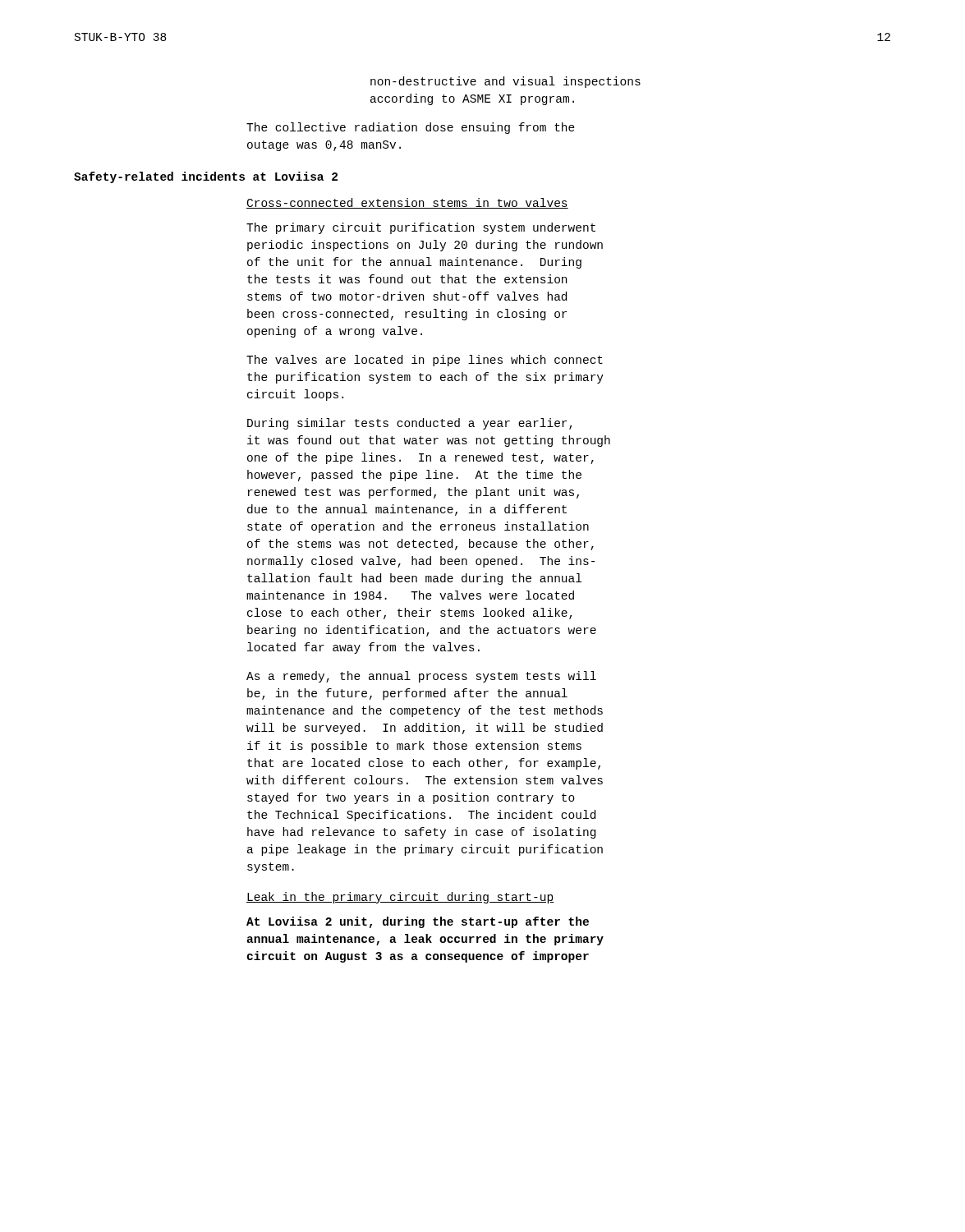The image size is (965, 1232).
Task: Click on the text block containing "non-destructive and visual inspections according"
Action: click(x=505, y=91)
